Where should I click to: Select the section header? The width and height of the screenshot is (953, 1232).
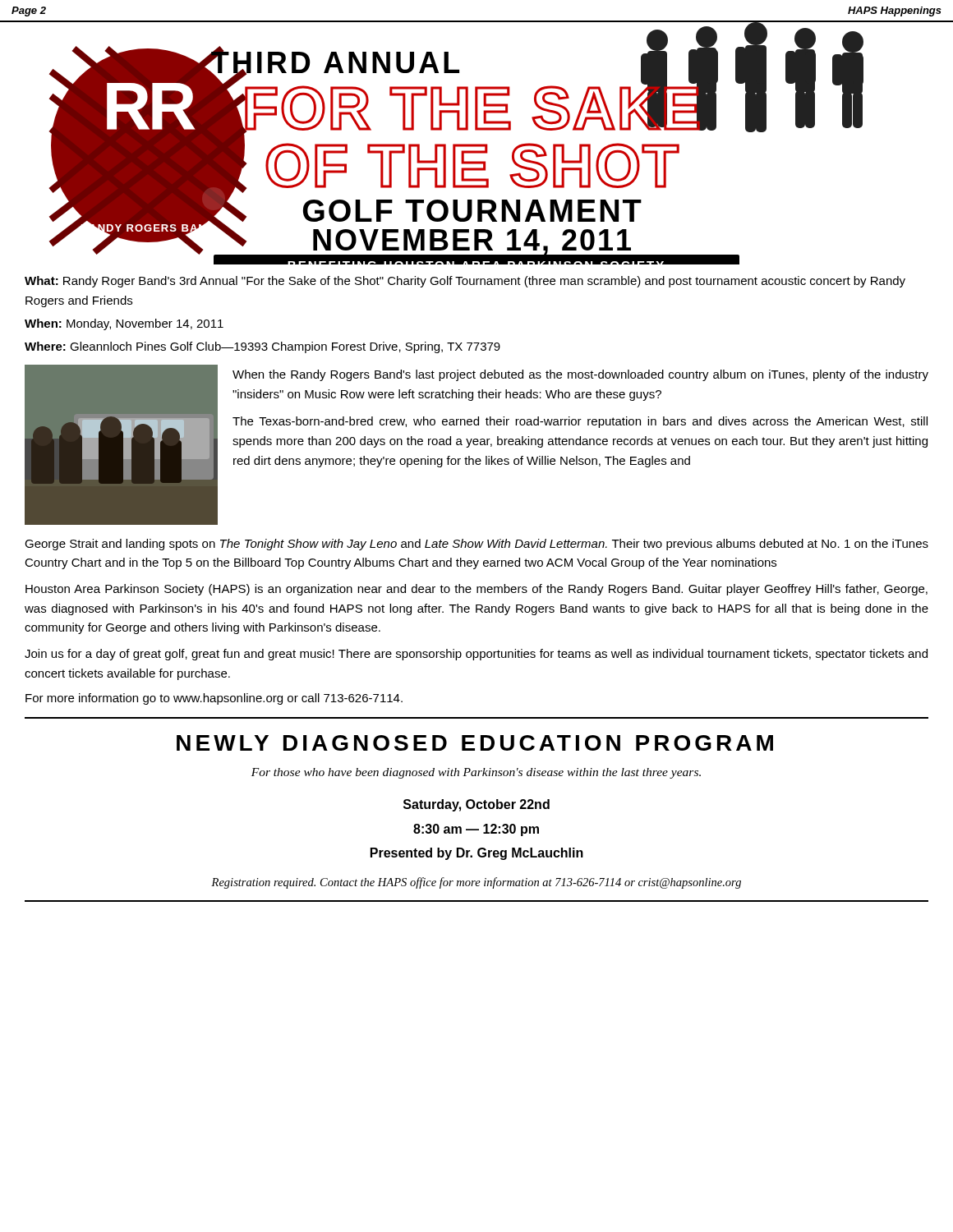pos(476,743)
